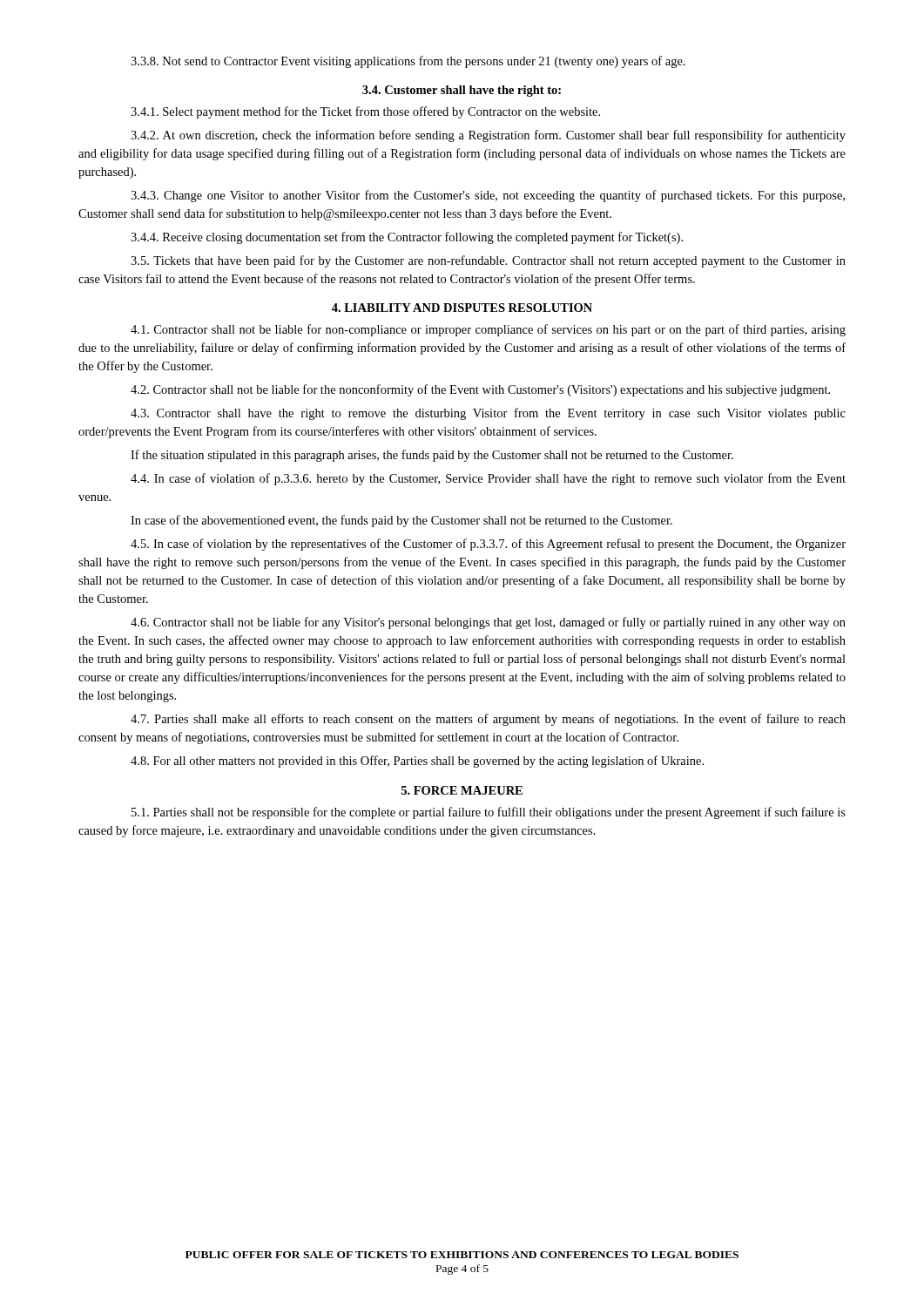Find the section header that reads "5. FORCE MAJEURE"

tap(462, 790)
